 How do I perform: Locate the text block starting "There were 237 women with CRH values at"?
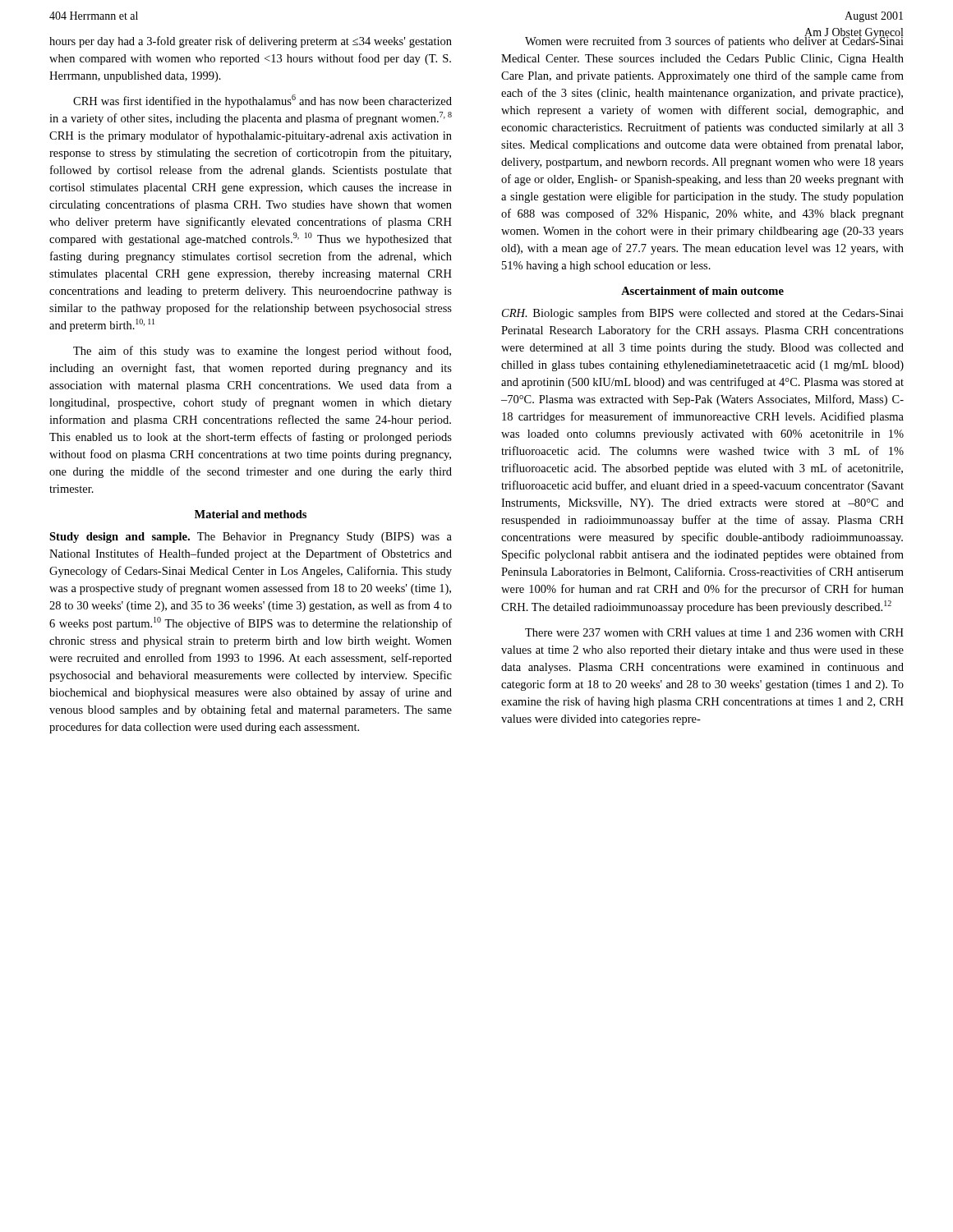point(702,676)
